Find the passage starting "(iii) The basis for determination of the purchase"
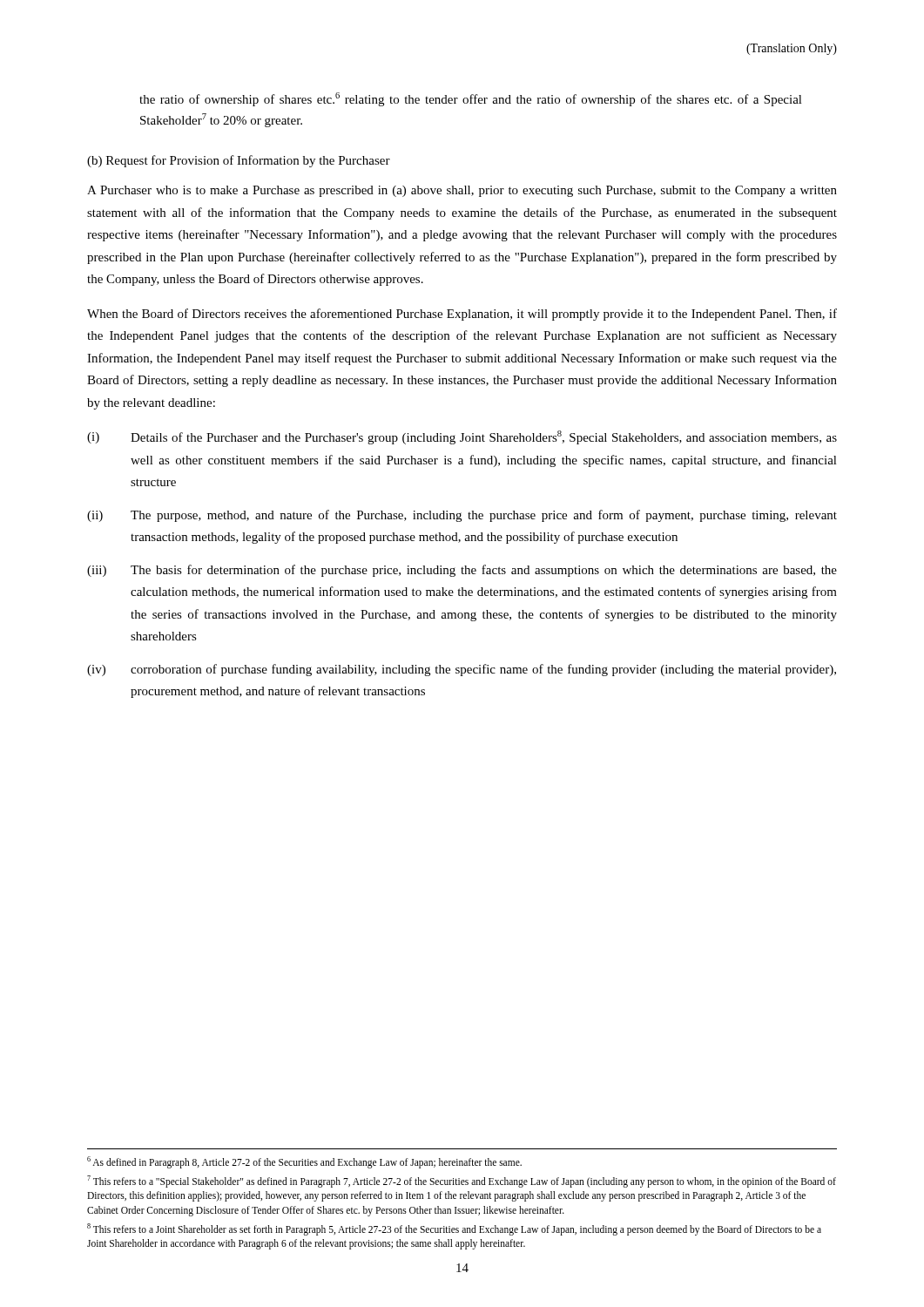The image size is (924, 1307). [462, 603]
